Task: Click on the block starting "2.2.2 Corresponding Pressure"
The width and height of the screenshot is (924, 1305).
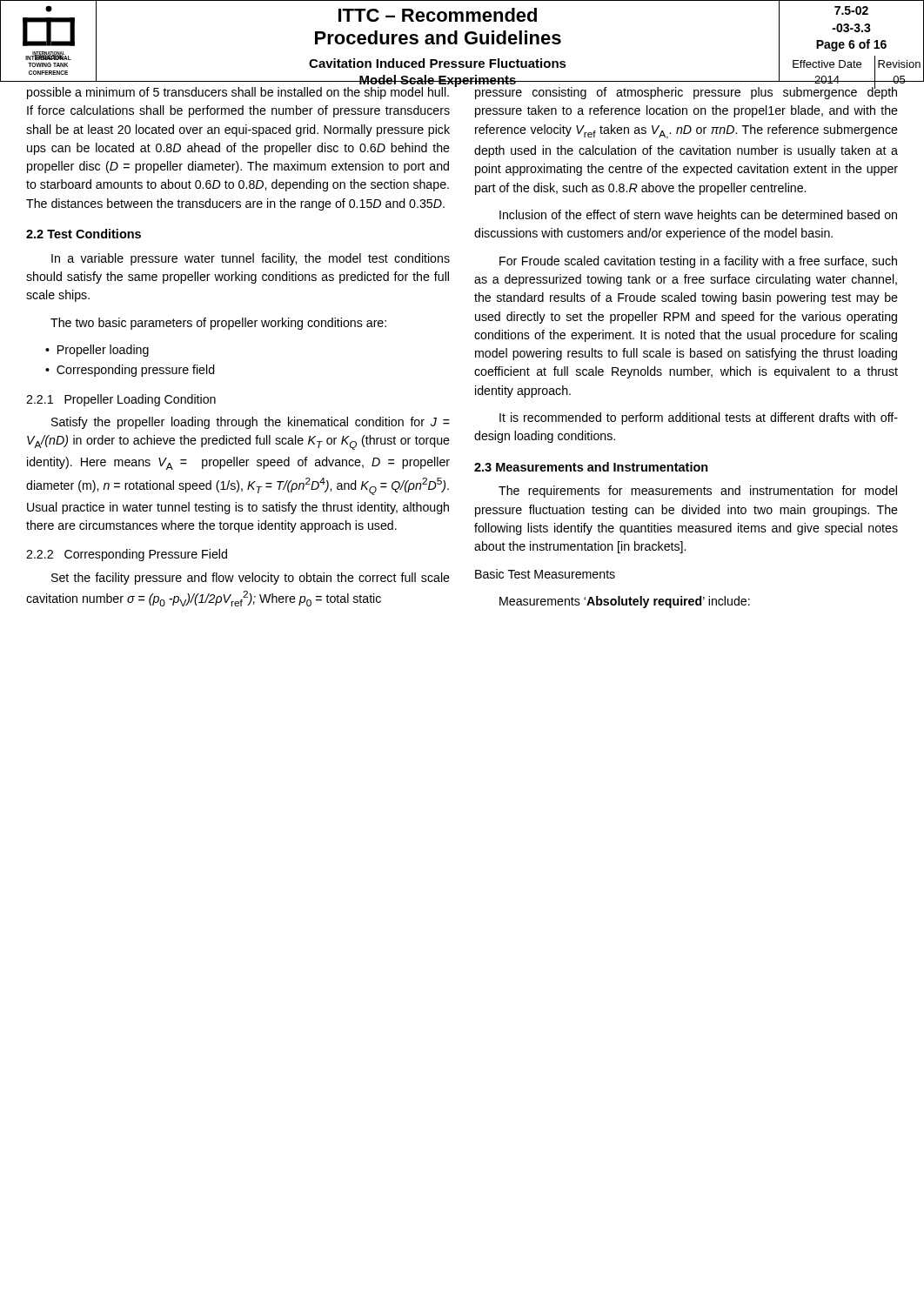Action: (127, 554)
